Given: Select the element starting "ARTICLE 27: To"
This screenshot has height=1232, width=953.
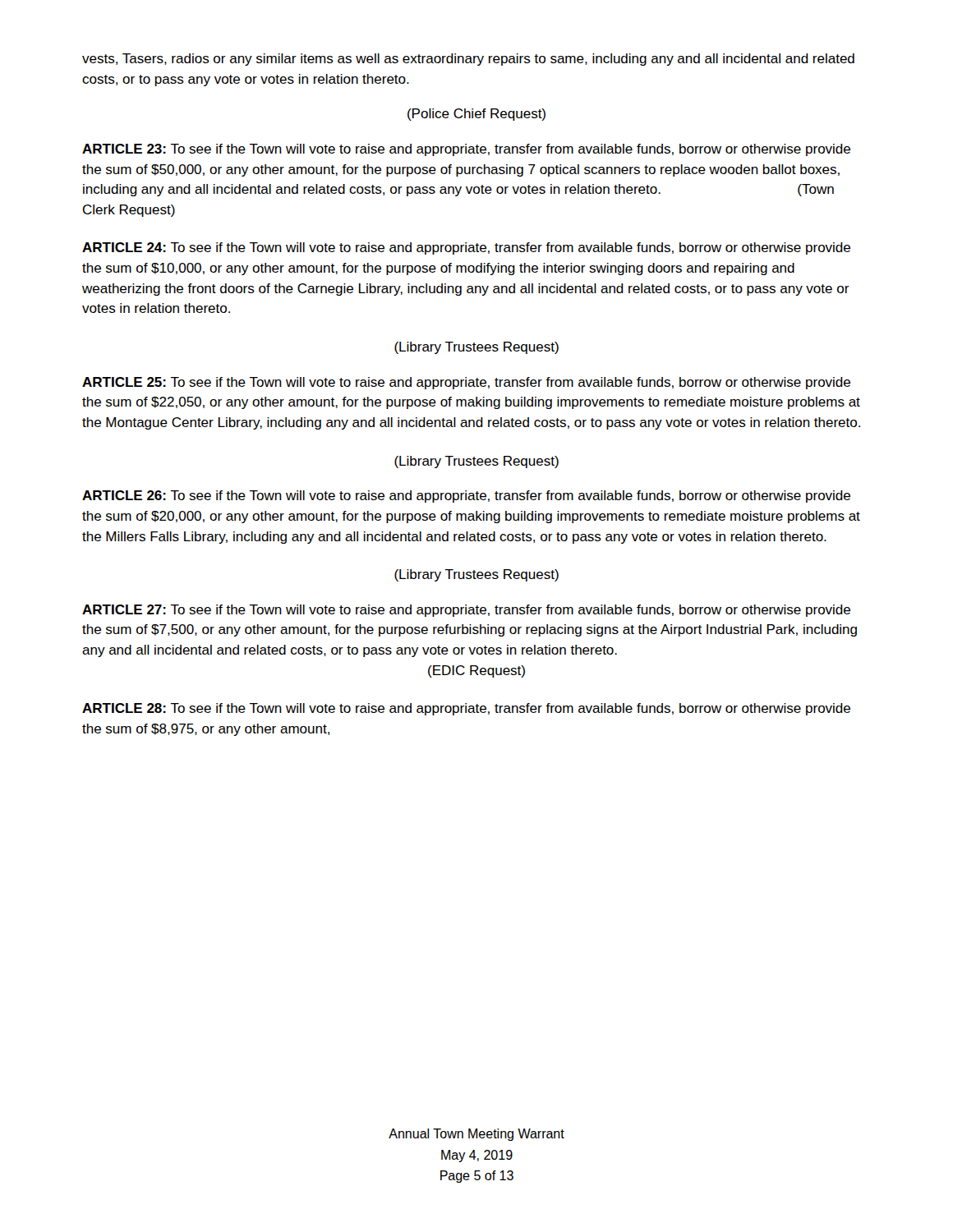Looking at the screenshot, I should (476, 642).
